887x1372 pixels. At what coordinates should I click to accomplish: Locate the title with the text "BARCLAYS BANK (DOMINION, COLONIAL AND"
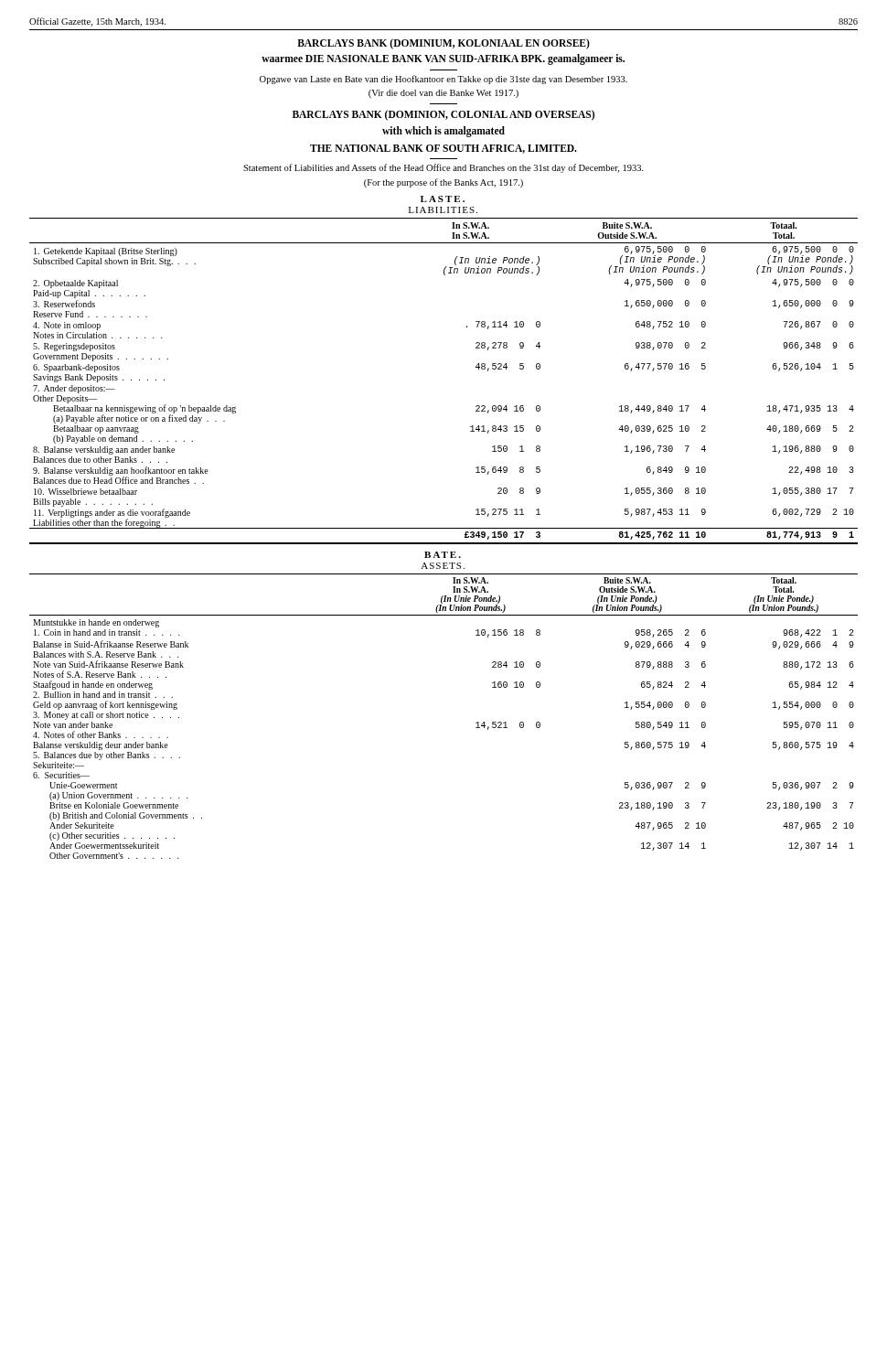point(444,131)
